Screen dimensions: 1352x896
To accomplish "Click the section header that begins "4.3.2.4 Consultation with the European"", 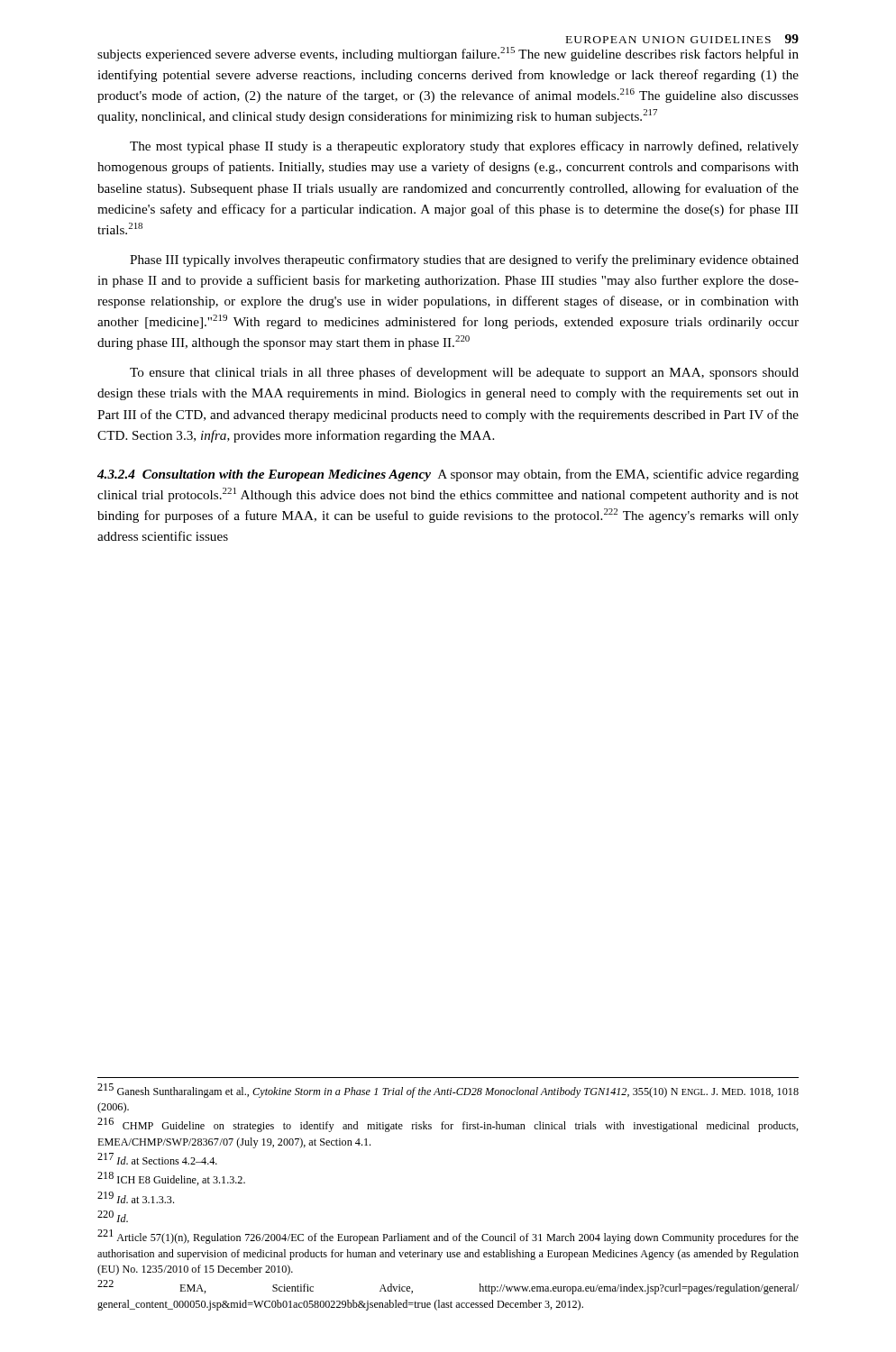I will tap(448, 505).
